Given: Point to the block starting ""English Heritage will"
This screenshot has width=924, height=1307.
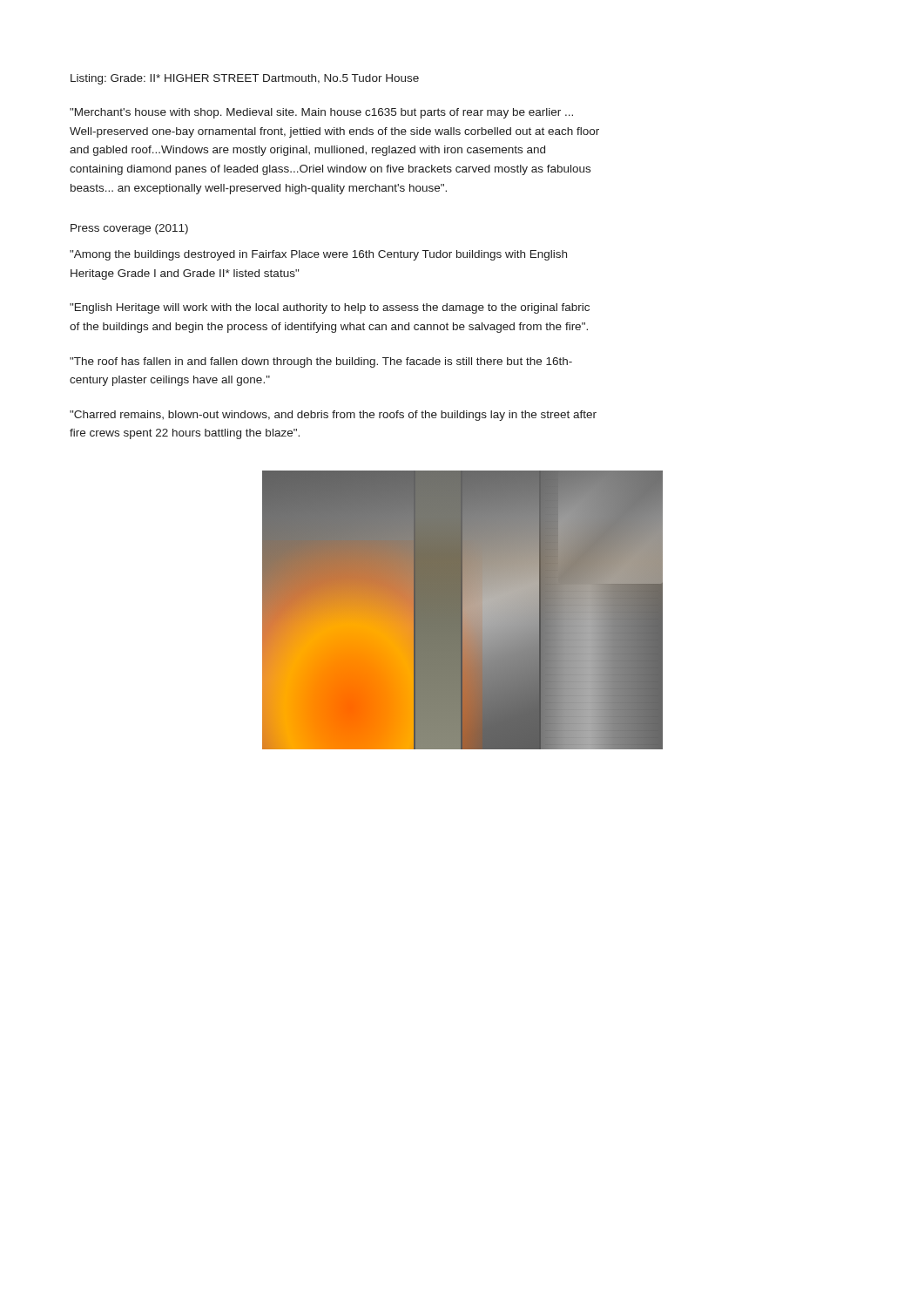Looking at the screenshot, I should (x=330, y=317).
